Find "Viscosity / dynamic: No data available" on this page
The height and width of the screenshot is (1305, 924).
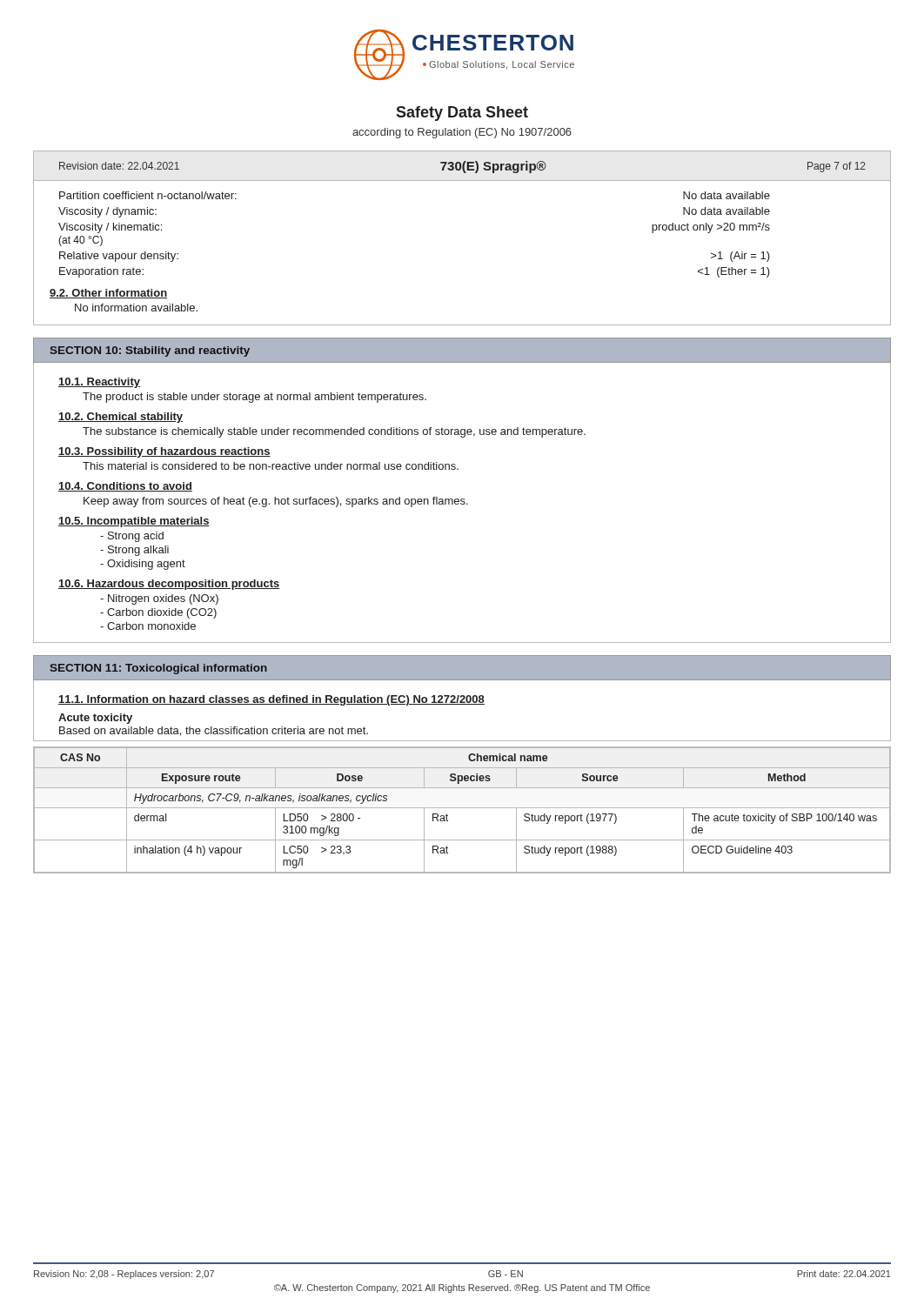point(107,212)
